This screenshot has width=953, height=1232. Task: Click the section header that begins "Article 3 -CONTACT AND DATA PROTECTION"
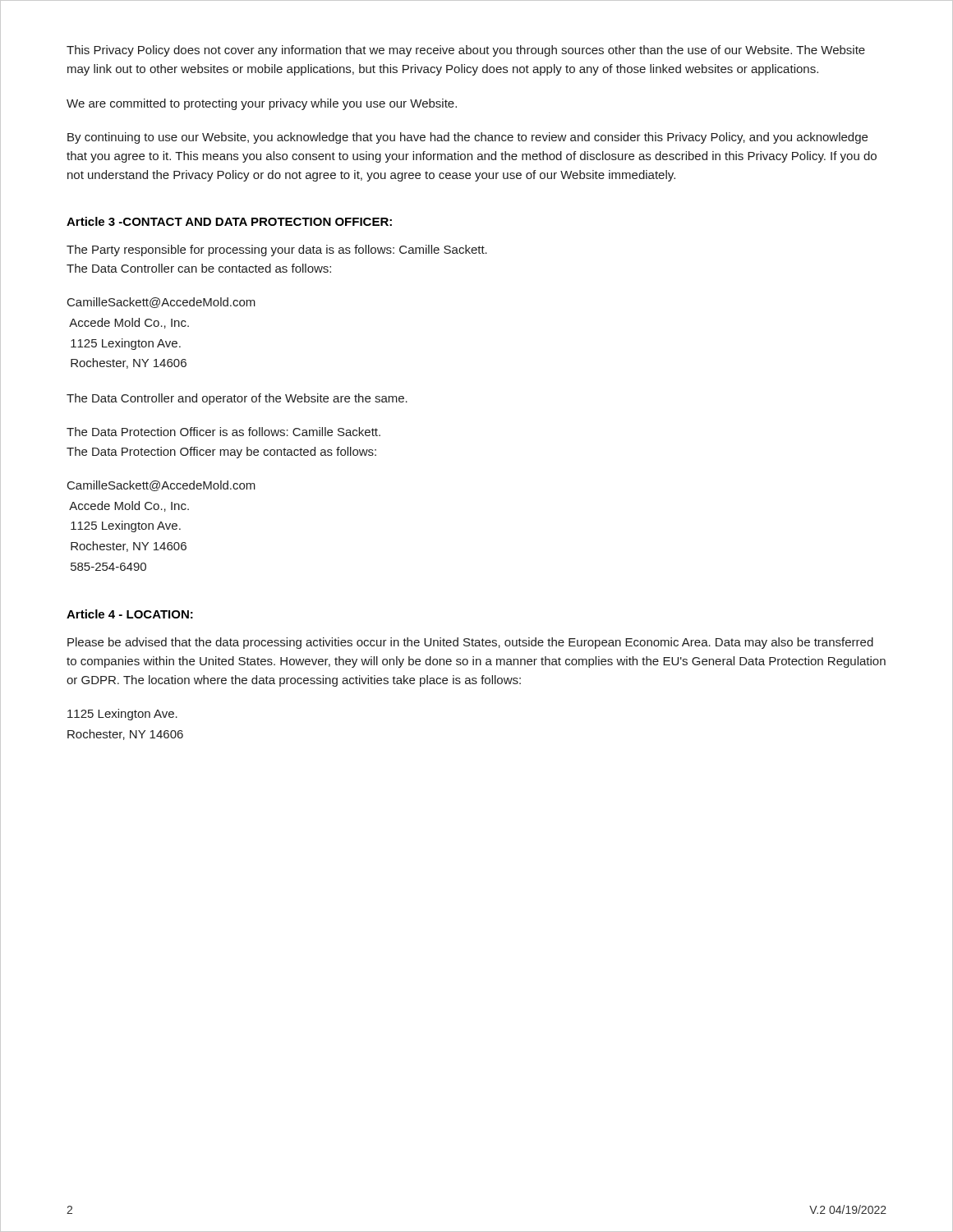tap(230, 221)
